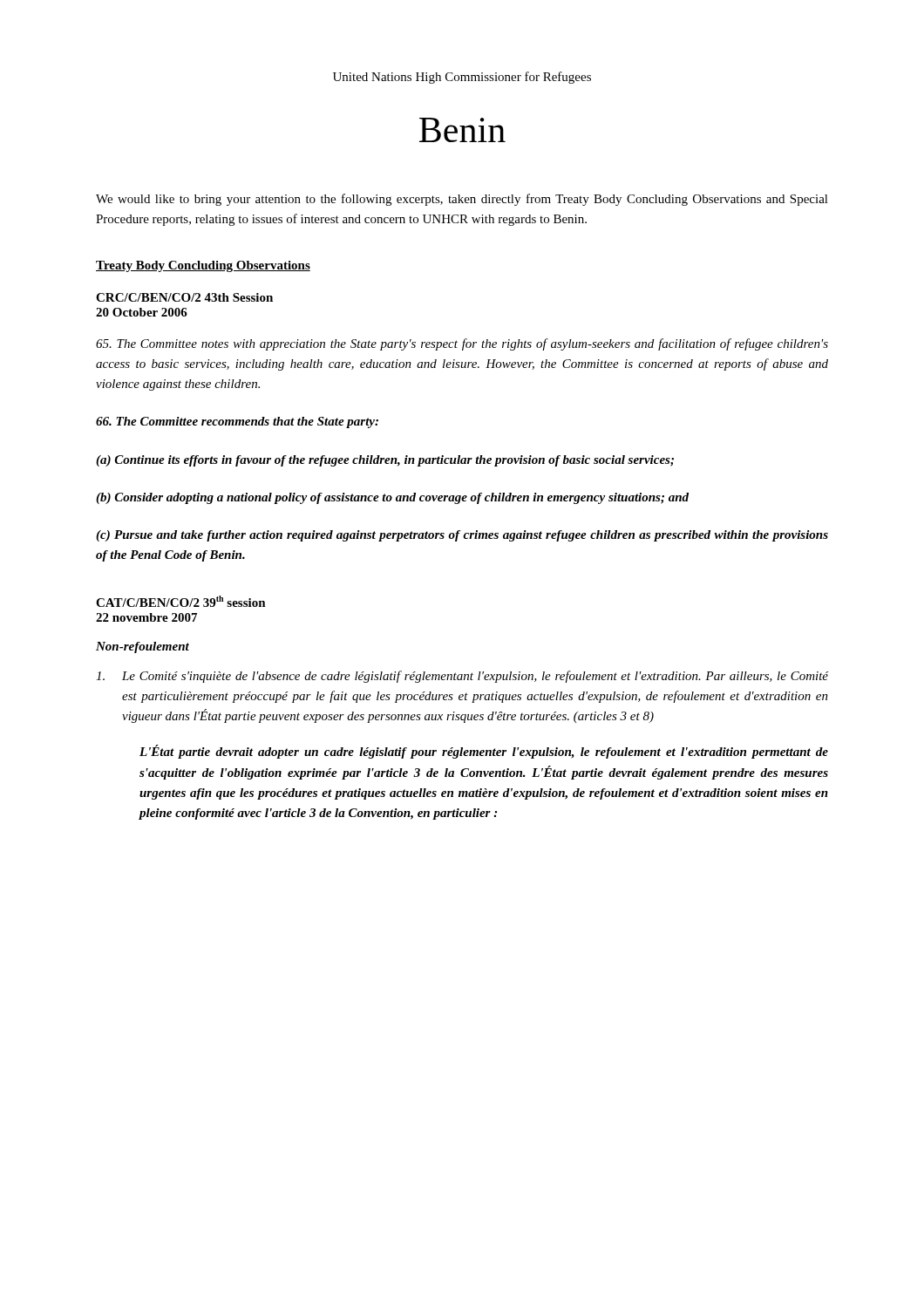924x1308 pixels.
Task: Find the text block containing "We would like to bring"
Action: click(462, 209)
